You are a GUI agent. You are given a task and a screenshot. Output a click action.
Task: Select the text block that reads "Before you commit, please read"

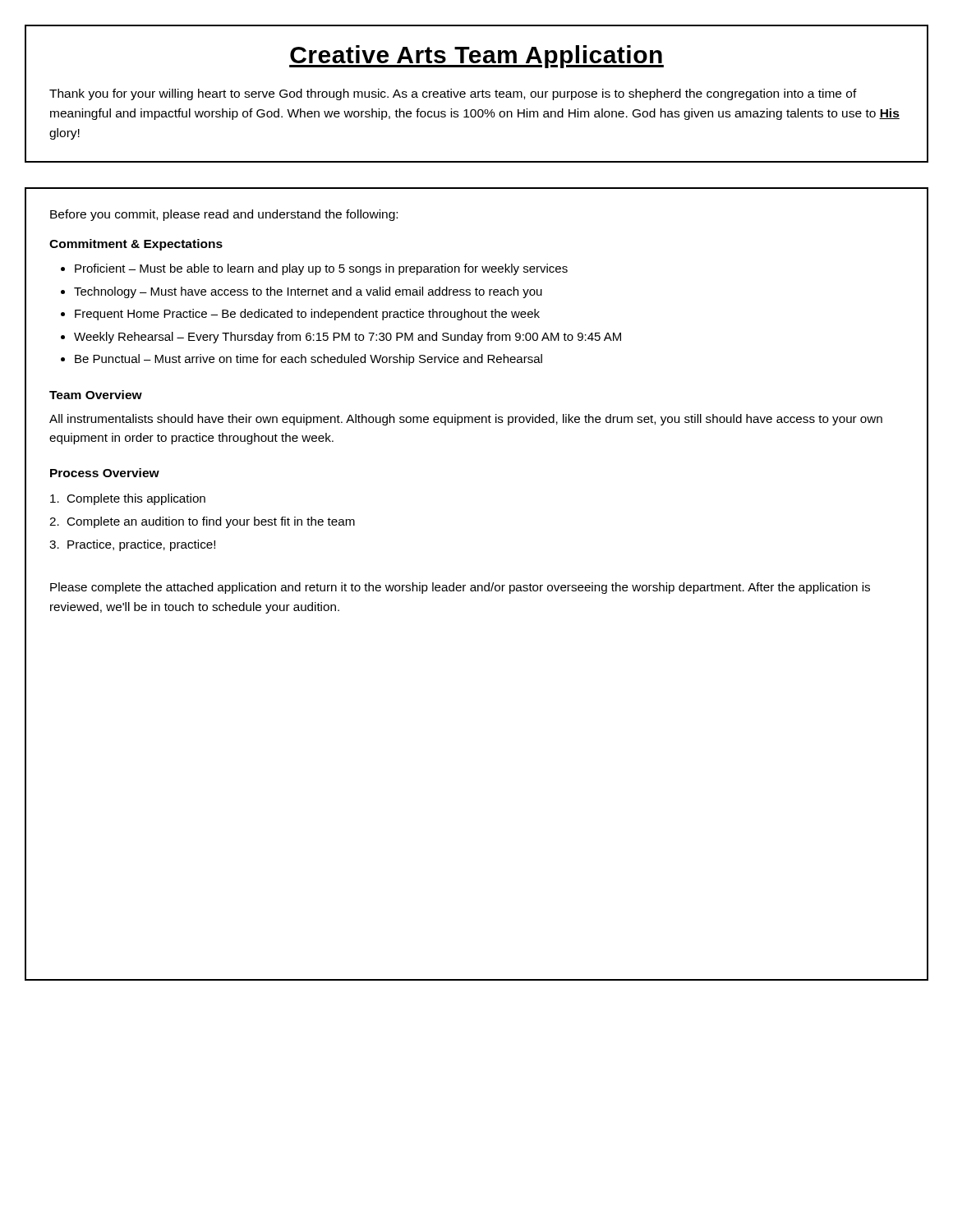pos(224,214)
